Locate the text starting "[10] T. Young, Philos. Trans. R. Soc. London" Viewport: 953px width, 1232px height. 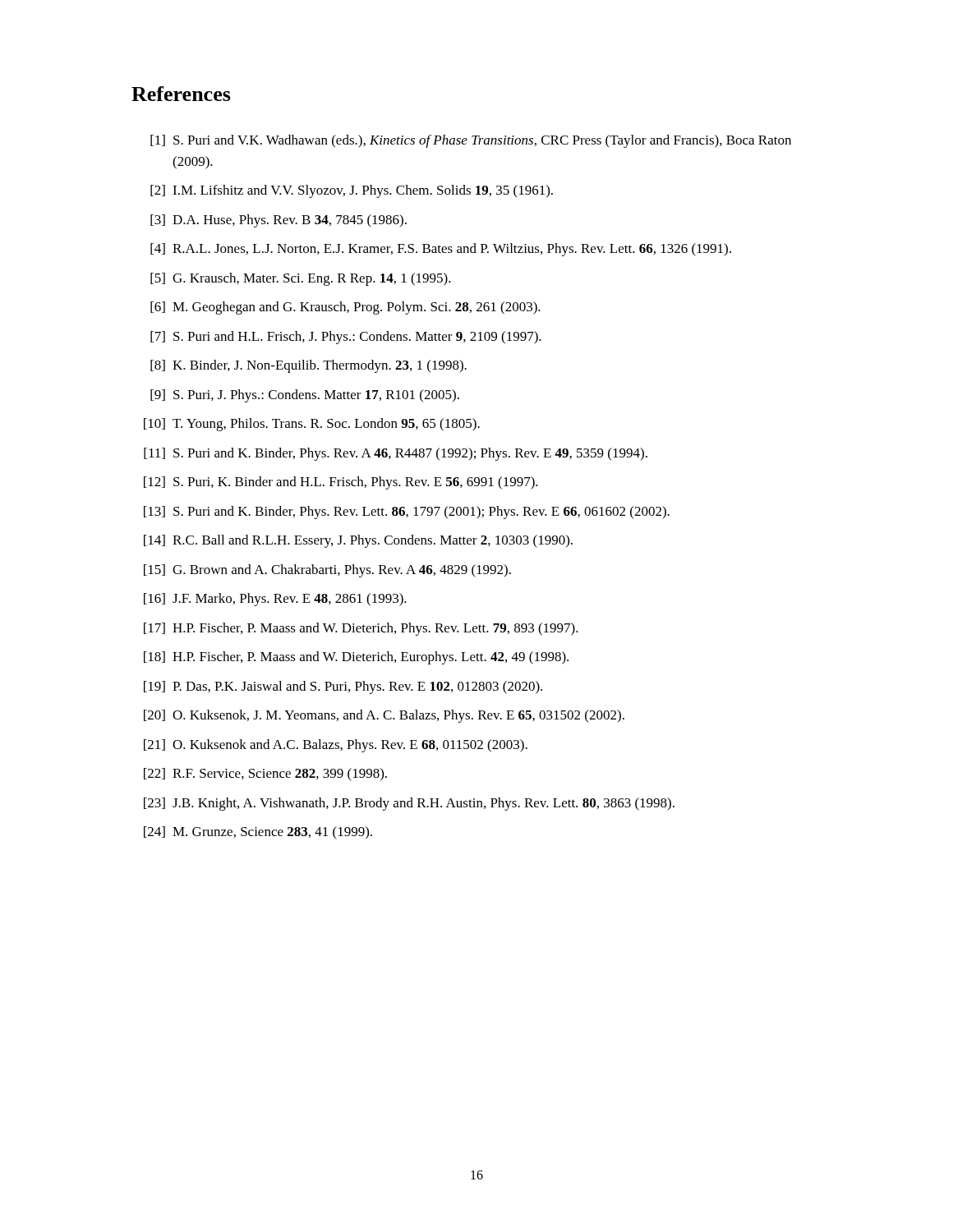click(x=476, y=424)
